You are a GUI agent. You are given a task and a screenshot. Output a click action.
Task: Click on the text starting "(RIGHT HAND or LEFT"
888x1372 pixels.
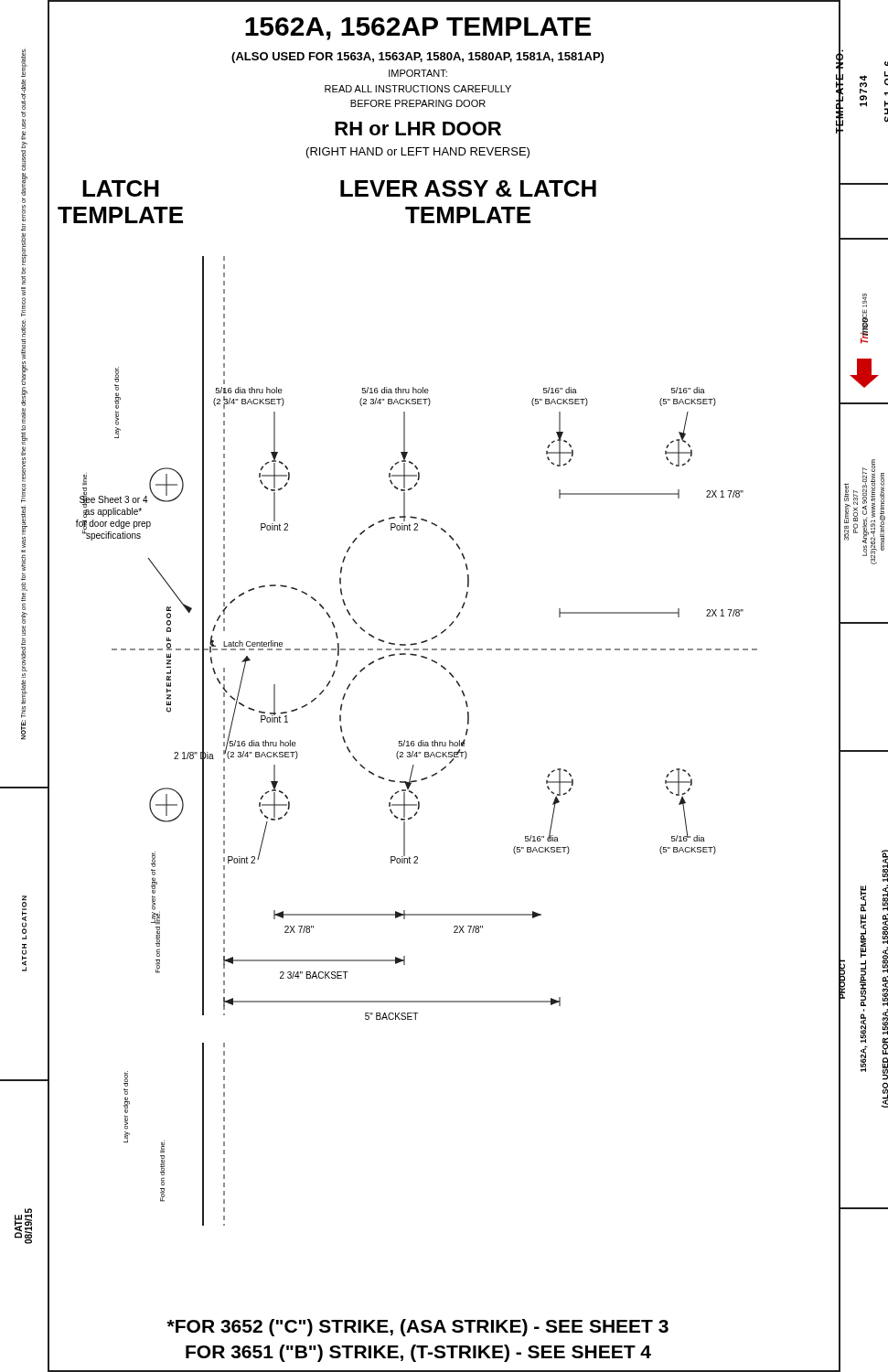tap(418, 151)
